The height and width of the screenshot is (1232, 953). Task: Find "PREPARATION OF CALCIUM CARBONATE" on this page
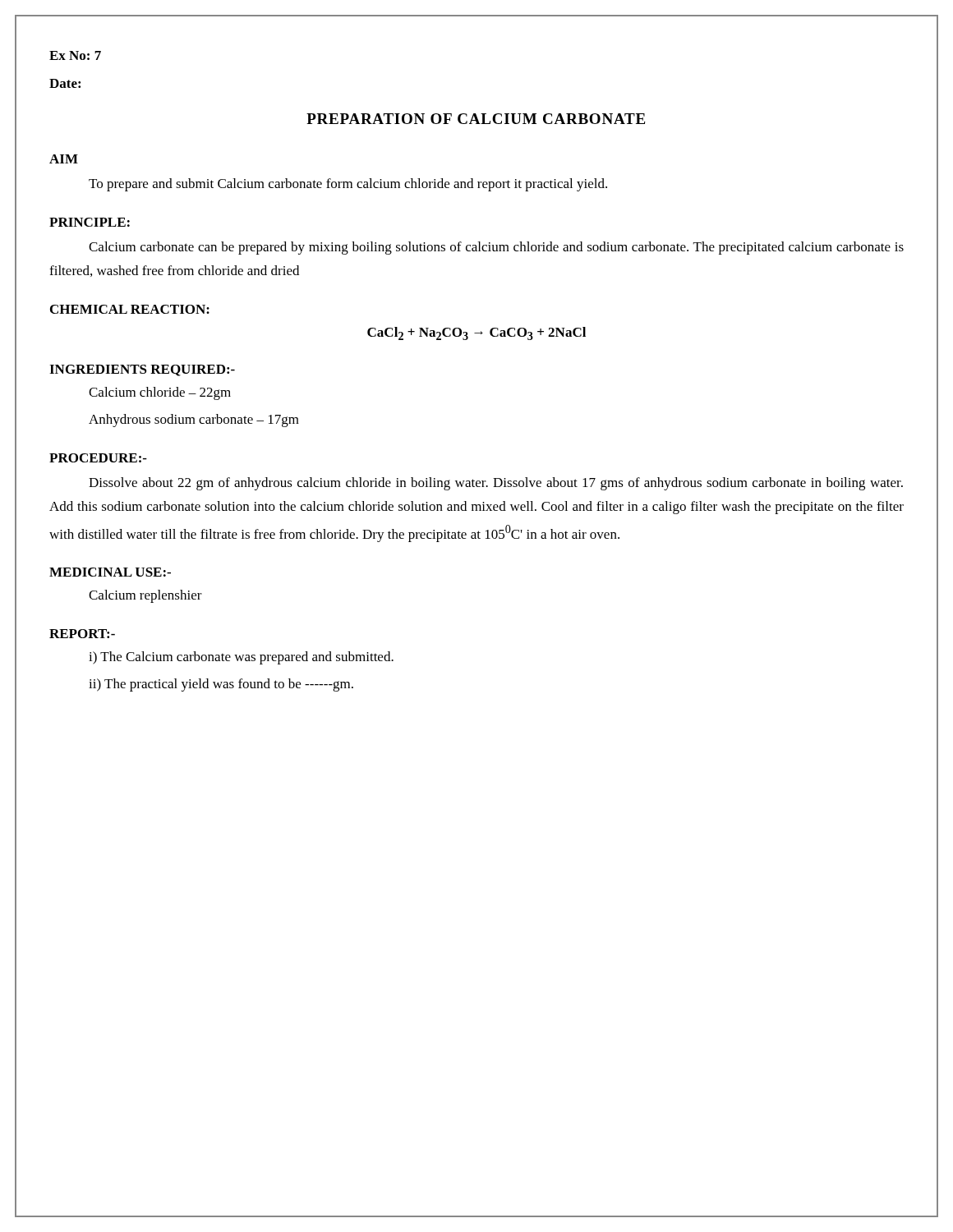click(476, 119)
